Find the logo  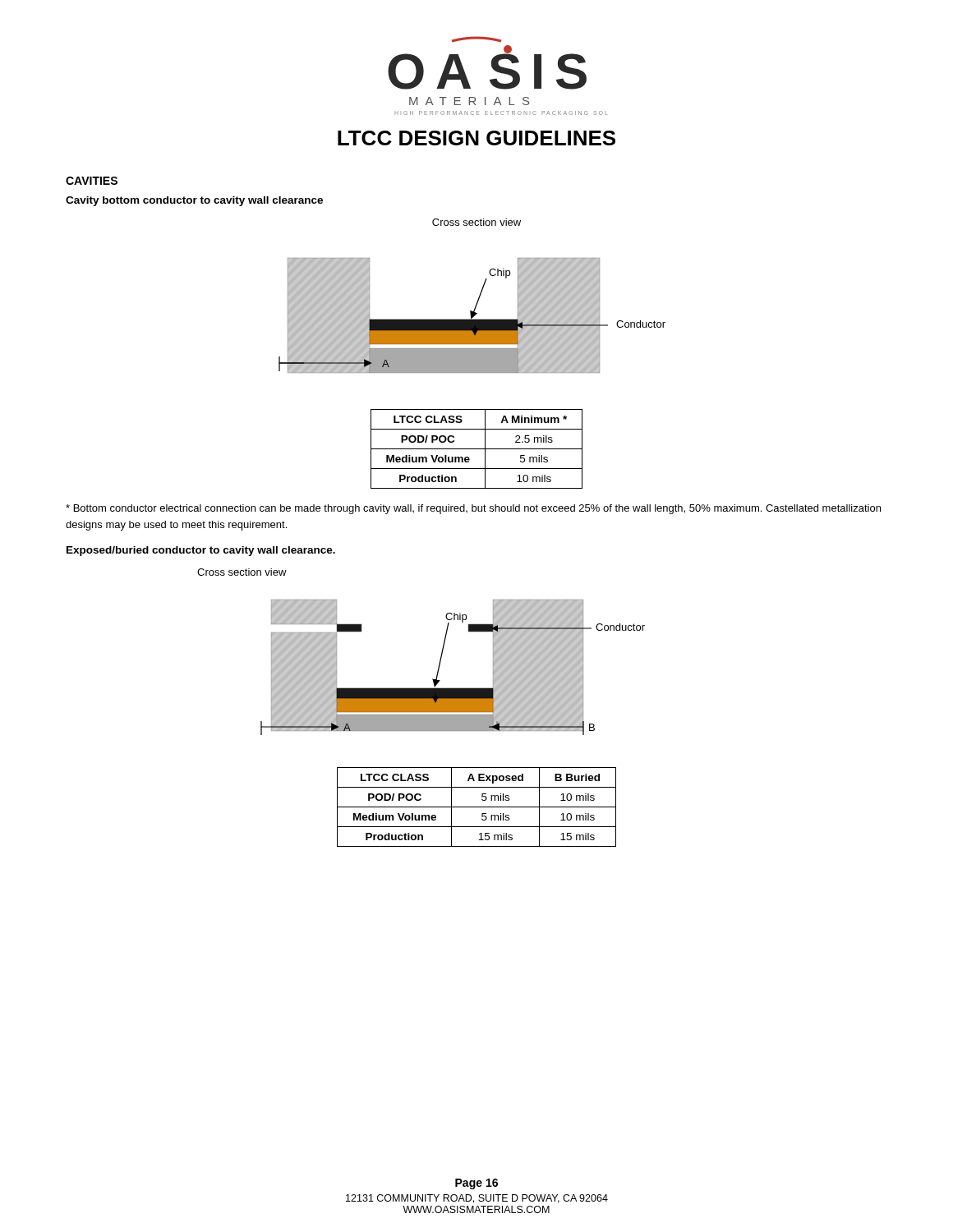click(476, 75)
